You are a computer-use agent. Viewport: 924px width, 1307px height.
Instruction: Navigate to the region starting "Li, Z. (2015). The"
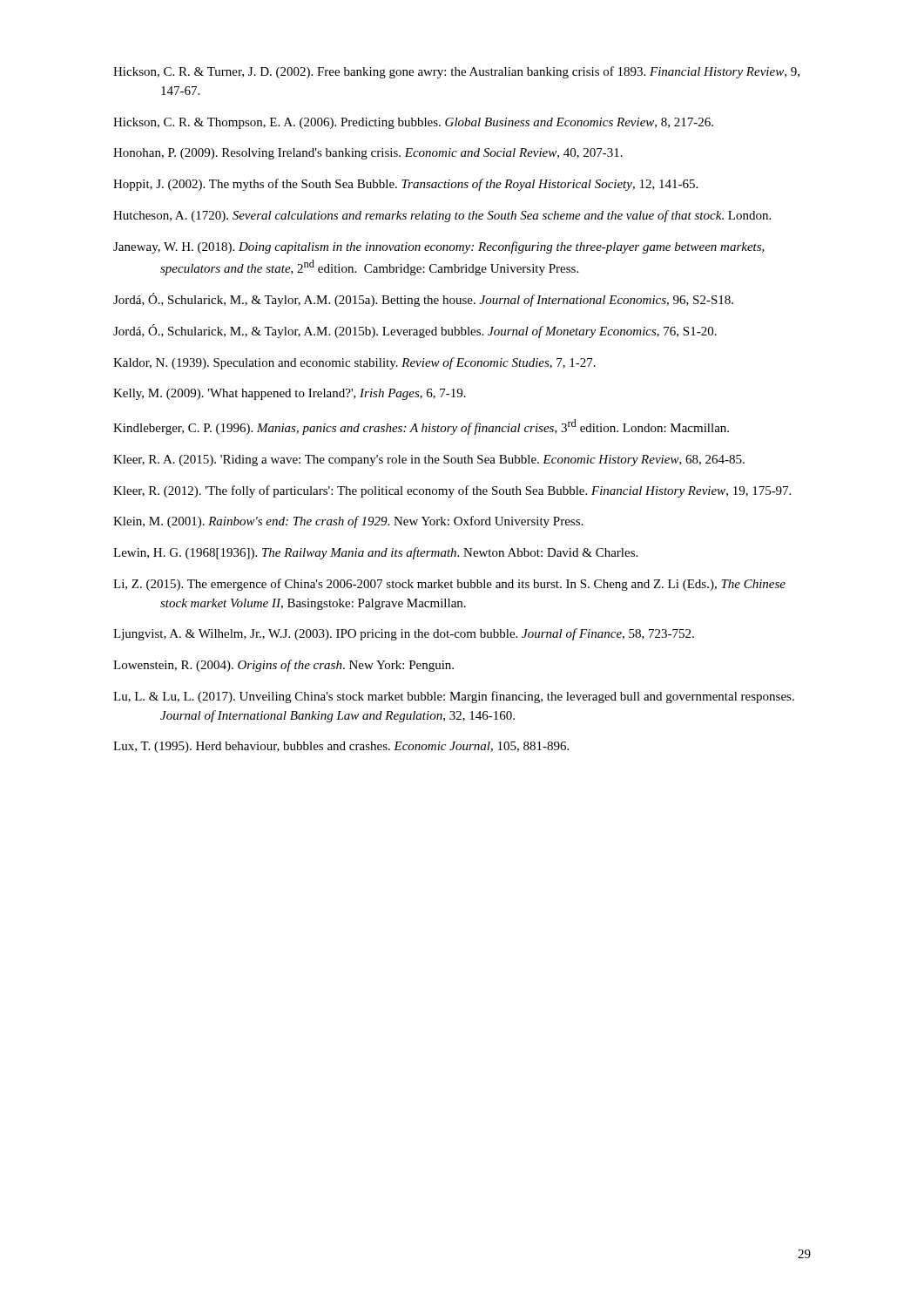point(449,593)
